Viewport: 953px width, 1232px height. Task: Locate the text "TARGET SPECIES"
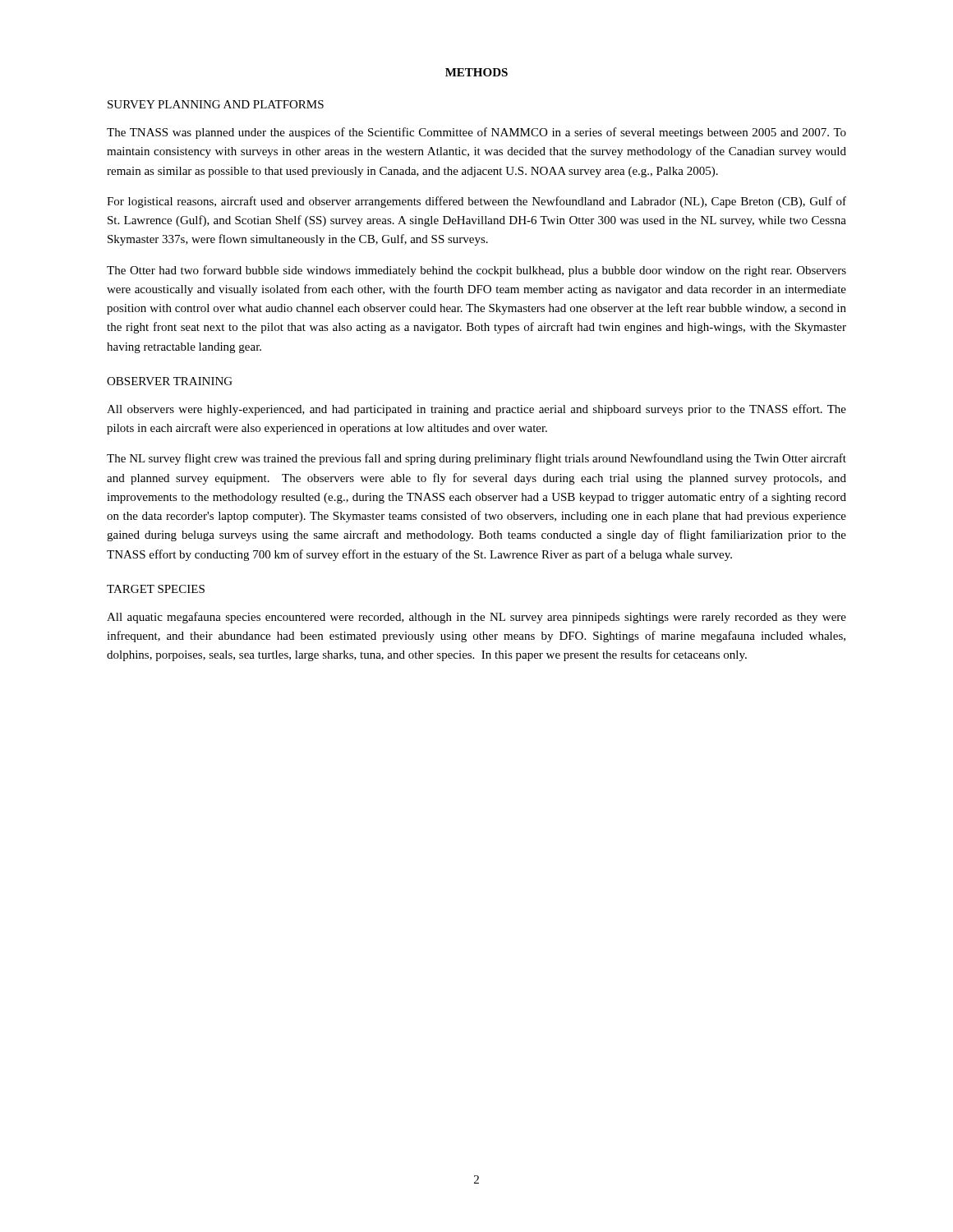[156, 589]
